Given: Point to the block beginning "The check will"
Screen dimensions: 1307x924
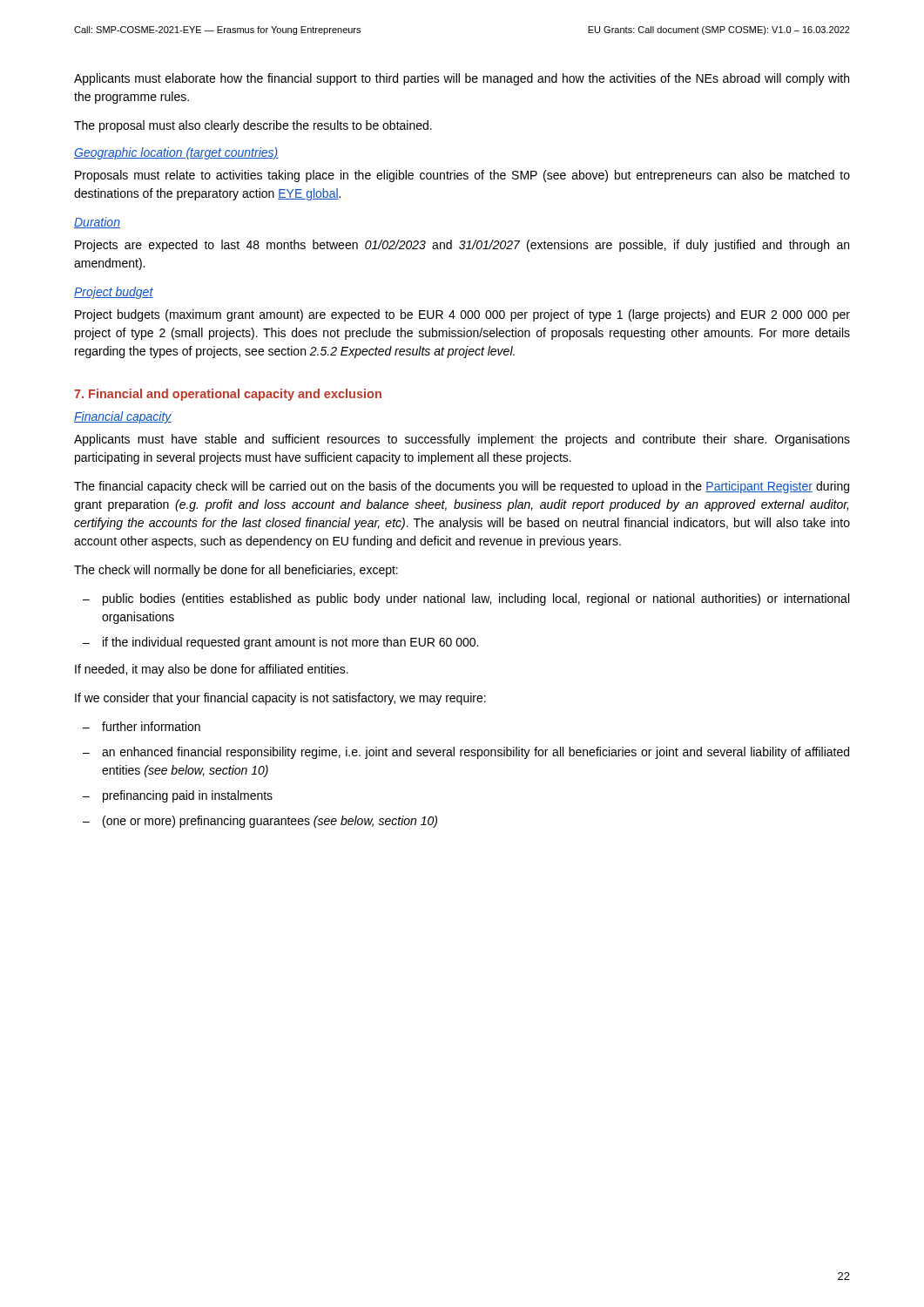Looking at the screenshot, I should [236, 570].
